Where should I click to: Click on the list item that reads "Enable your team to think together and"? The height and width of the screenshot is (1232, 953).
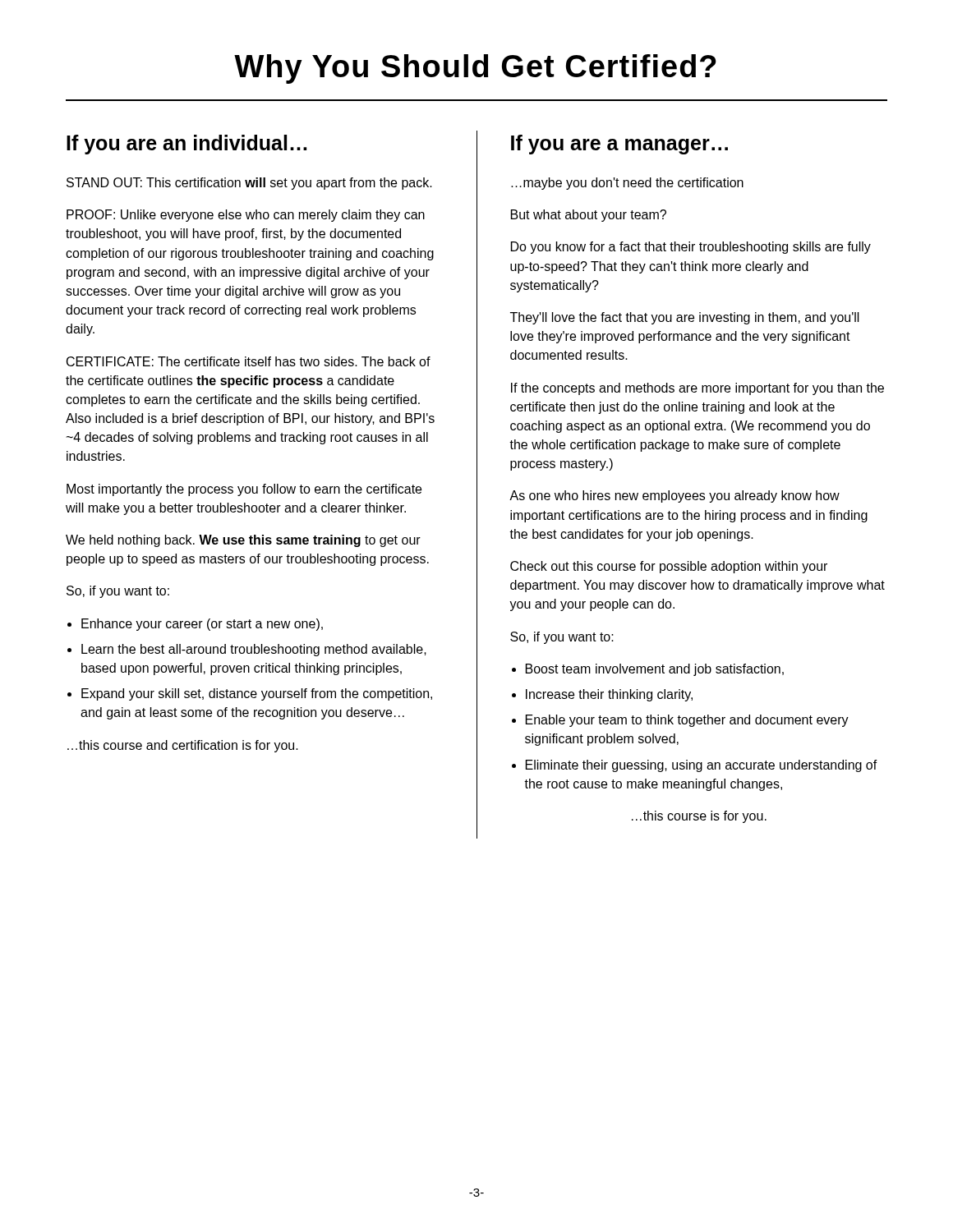click(686, 730)
